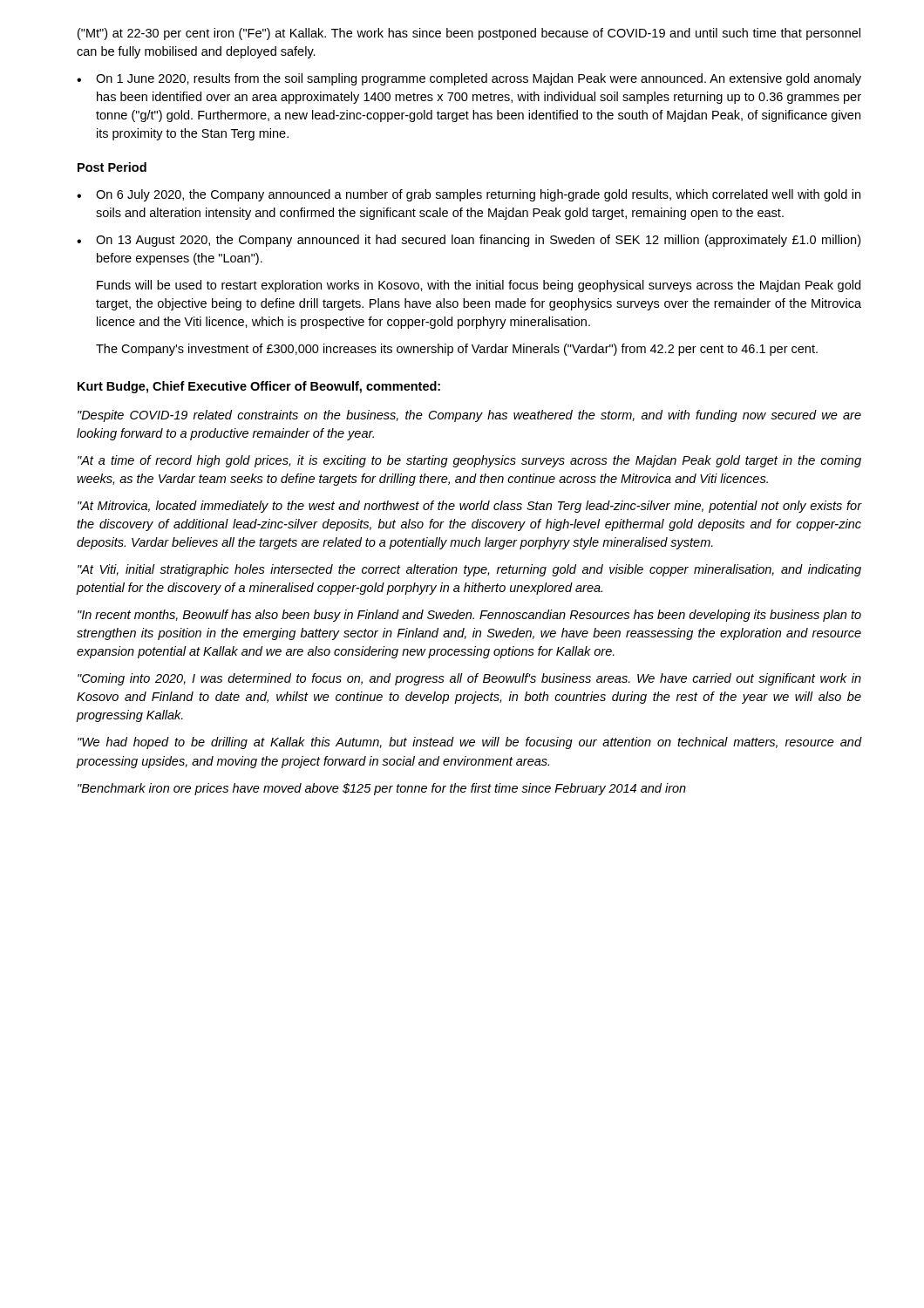Locate the element starting ""Benchmark iron ore prices have moved above $125"
Screen dimensions: 1308x924
pos(381,788)
